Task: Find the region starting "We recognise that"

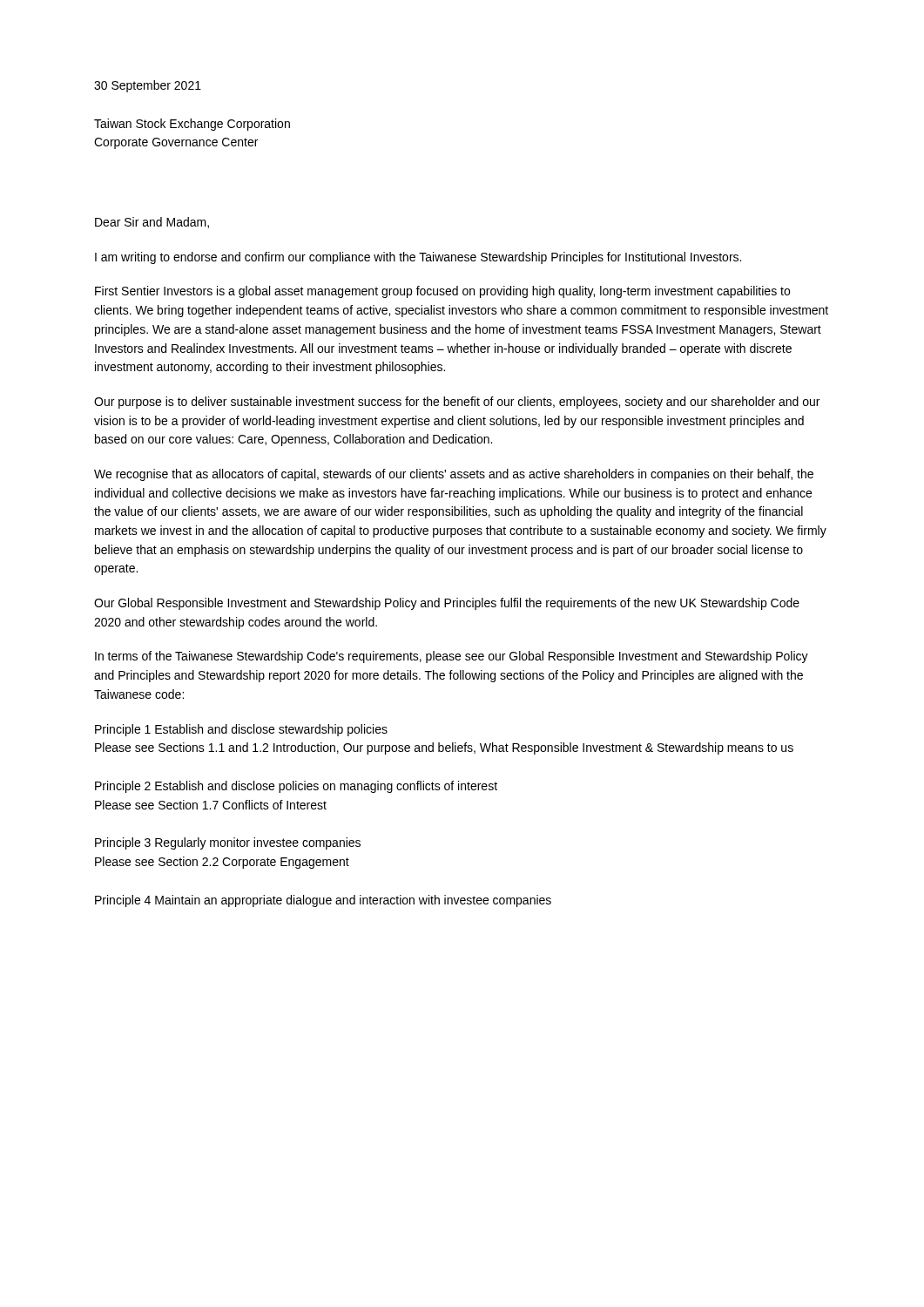Action: tap(460, 521)
